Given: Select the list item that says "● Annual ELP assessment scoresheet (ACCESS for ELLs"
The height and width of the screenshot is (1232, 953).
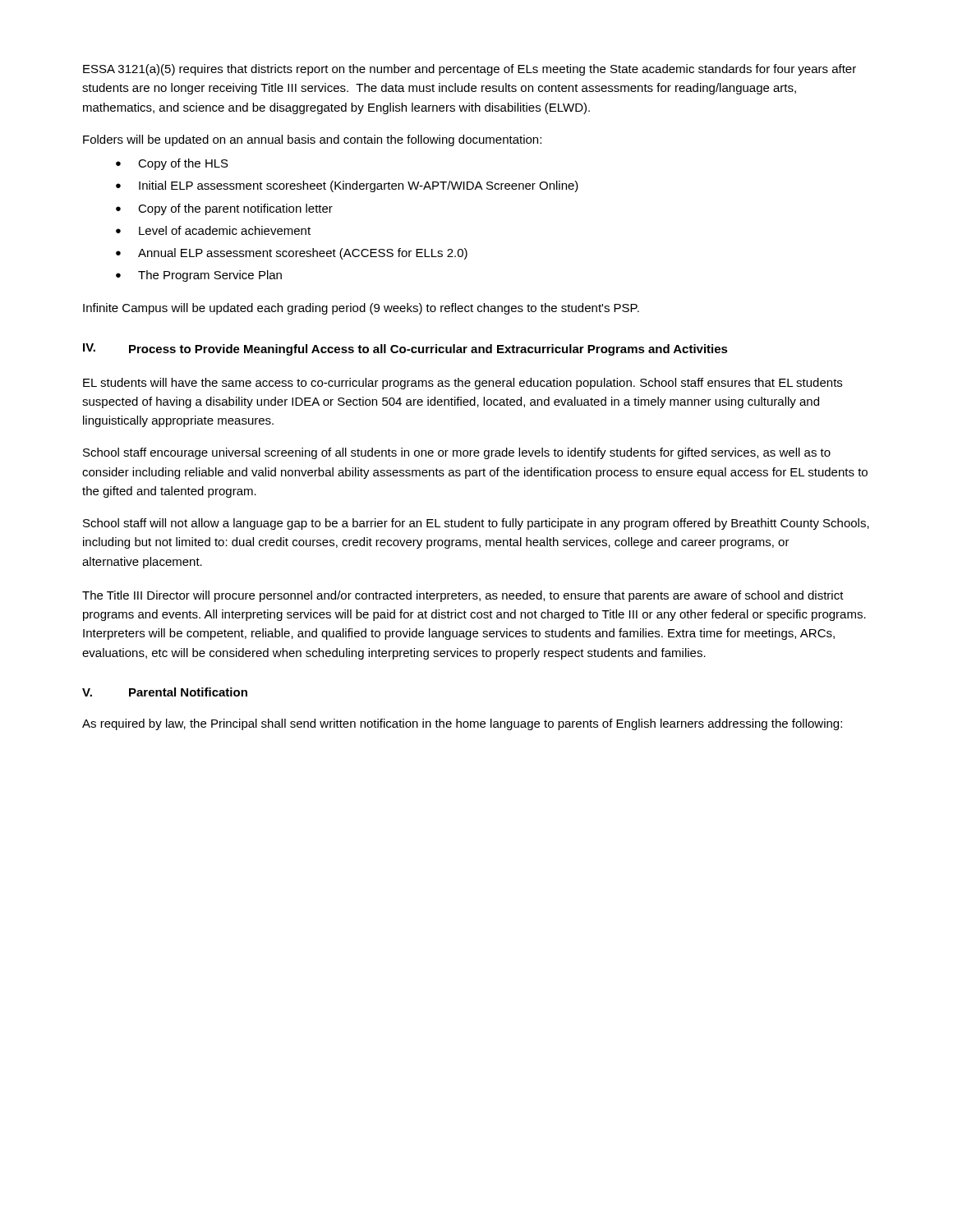Looking at the screenshot, I should (x=291, y=253).
